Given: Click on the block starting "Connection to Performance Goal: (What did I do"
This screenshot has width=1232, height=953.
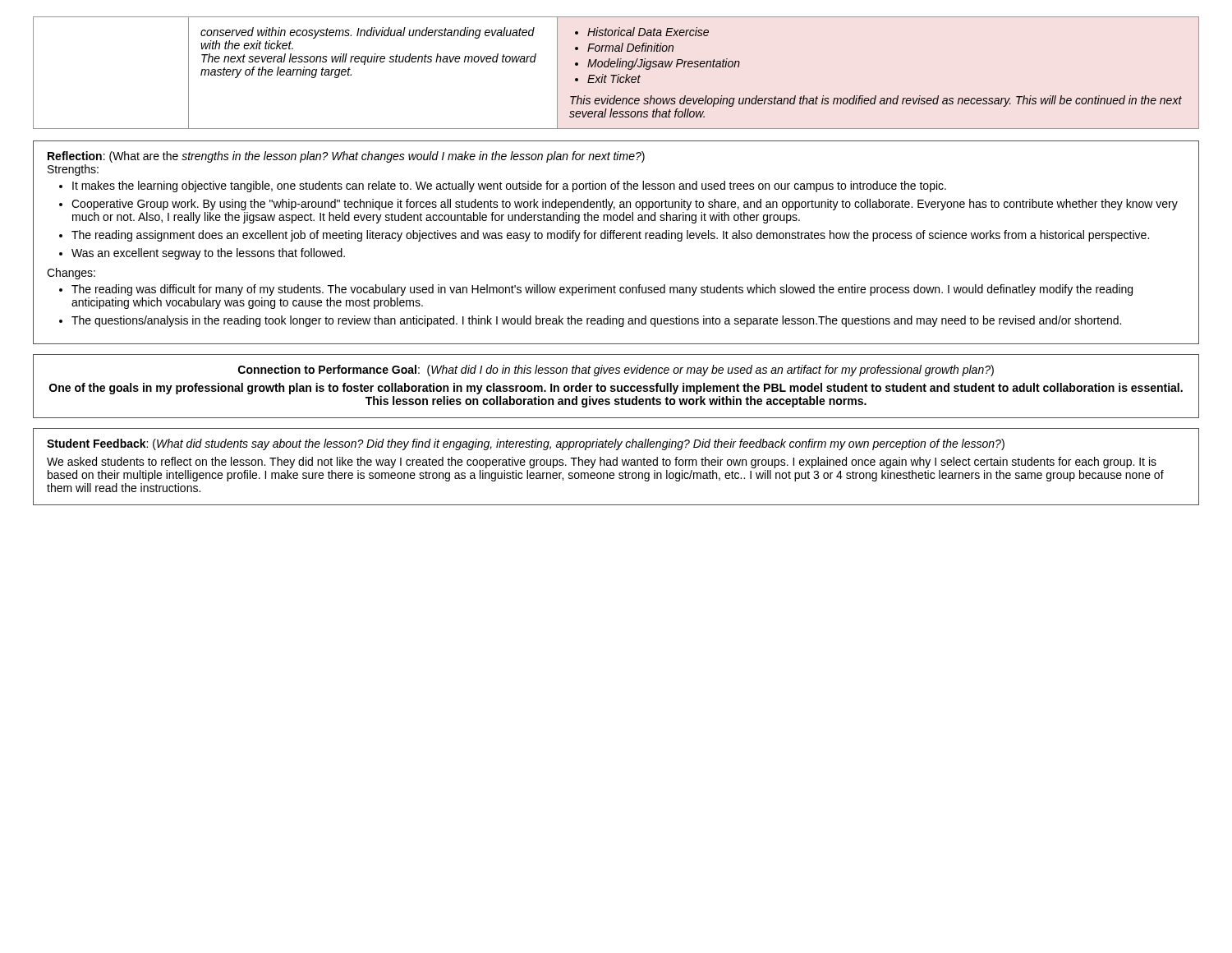Looking at the screenshot, I should (x=616, y=385).
